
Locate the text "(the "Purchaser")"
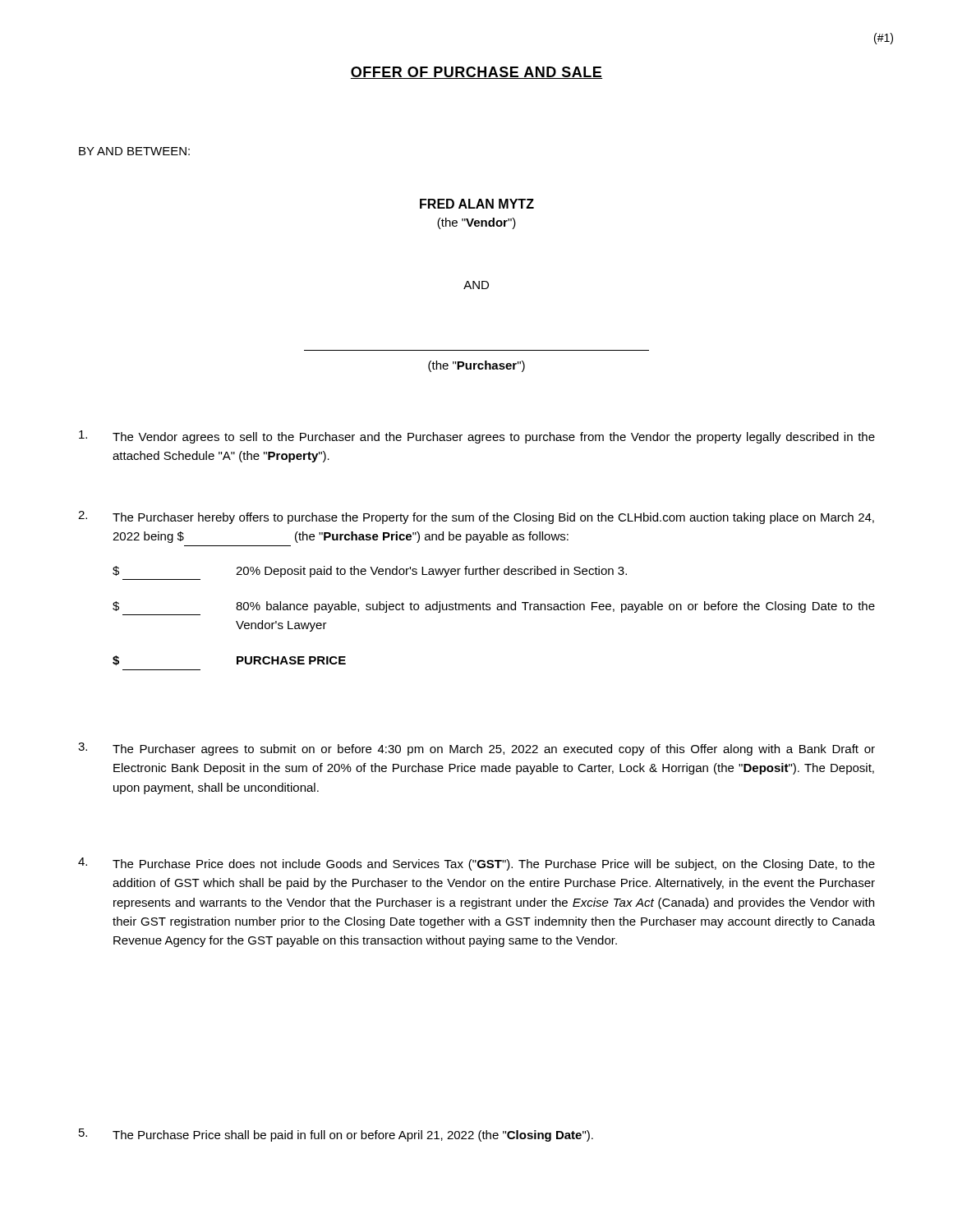(x=476, y=356)
